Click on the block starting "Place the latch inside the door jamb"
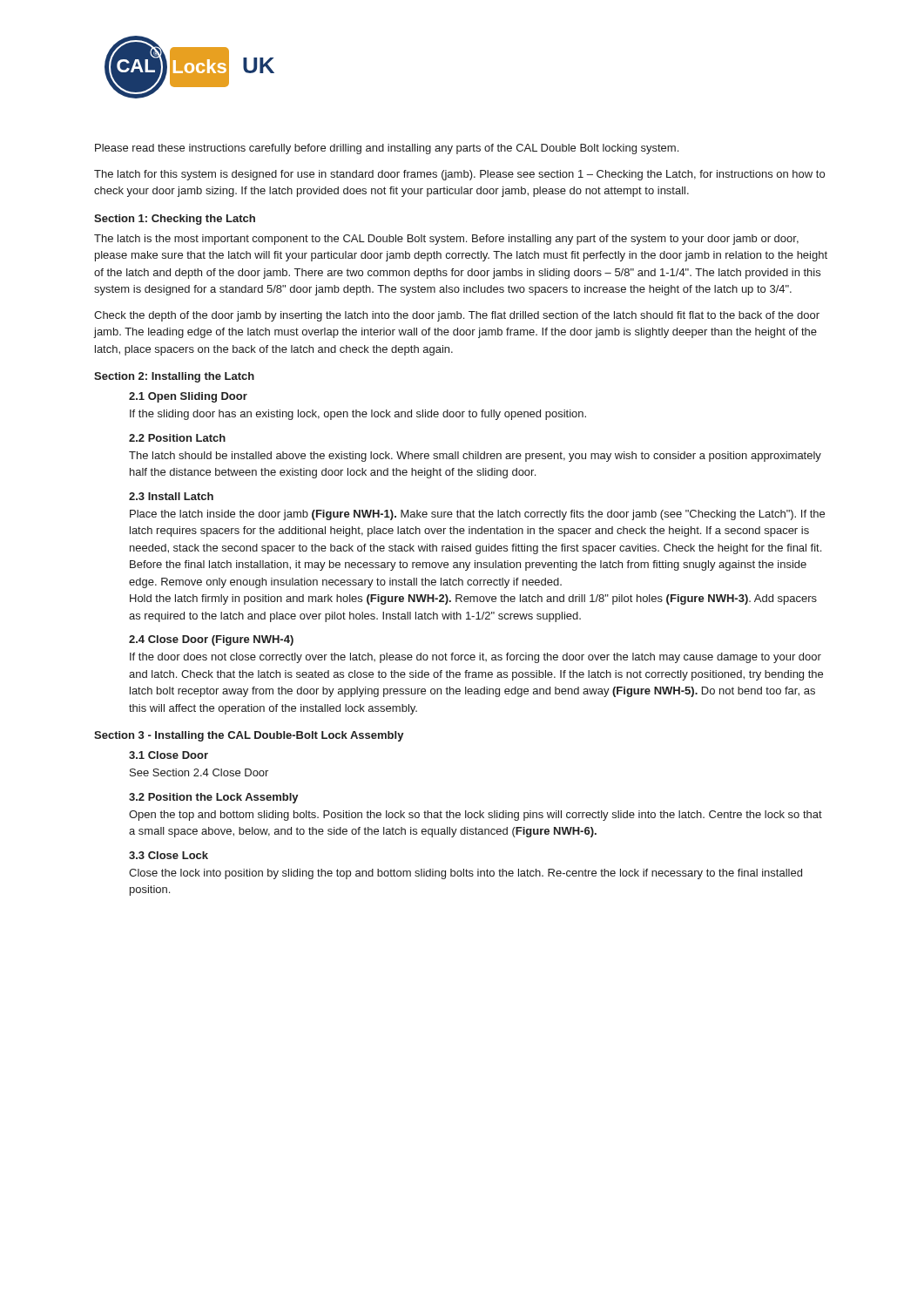This screenshot has height=1307, width=924. pos(477,564)
